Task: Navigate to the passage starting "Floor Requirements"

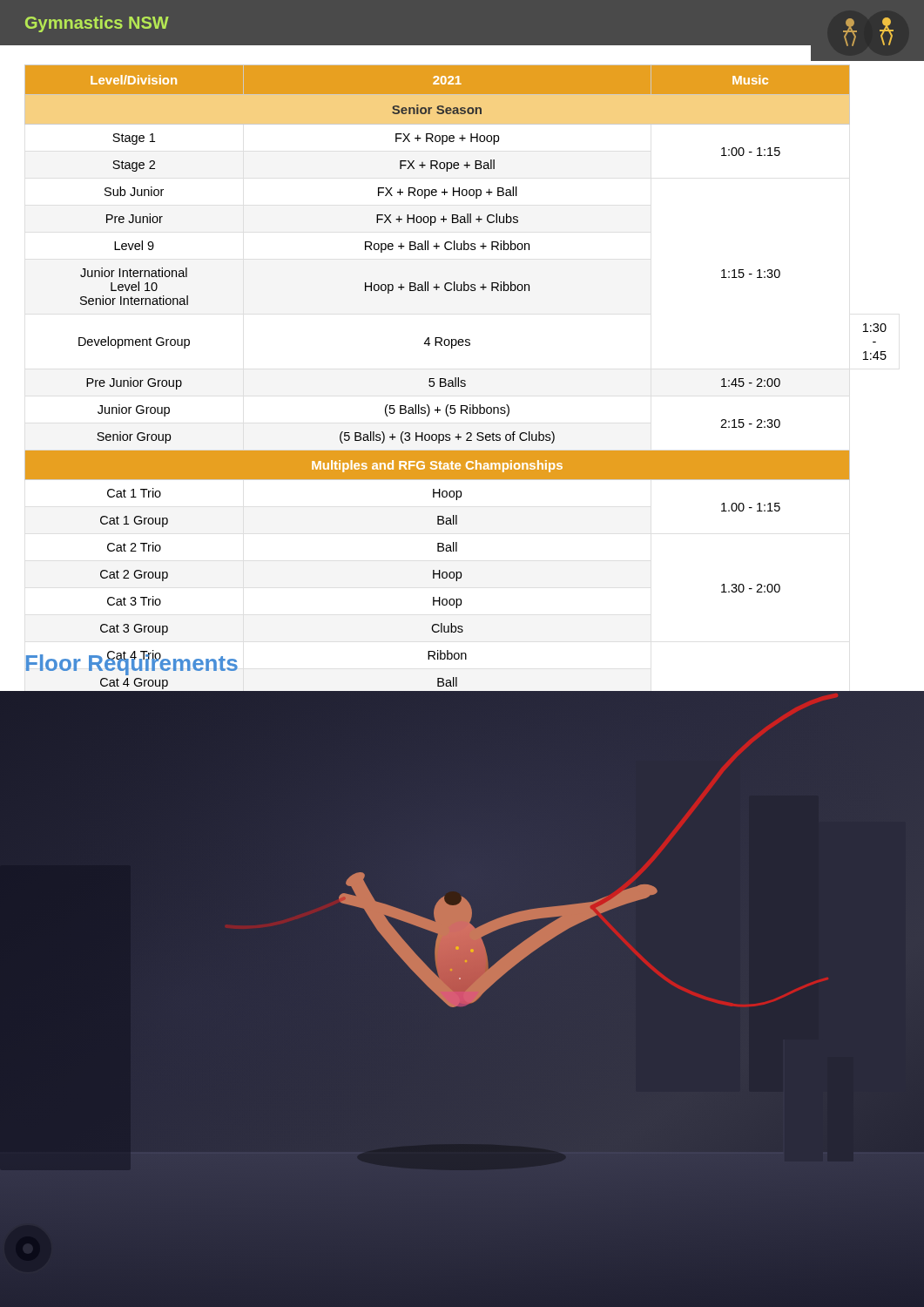Action: pos(462,663)
